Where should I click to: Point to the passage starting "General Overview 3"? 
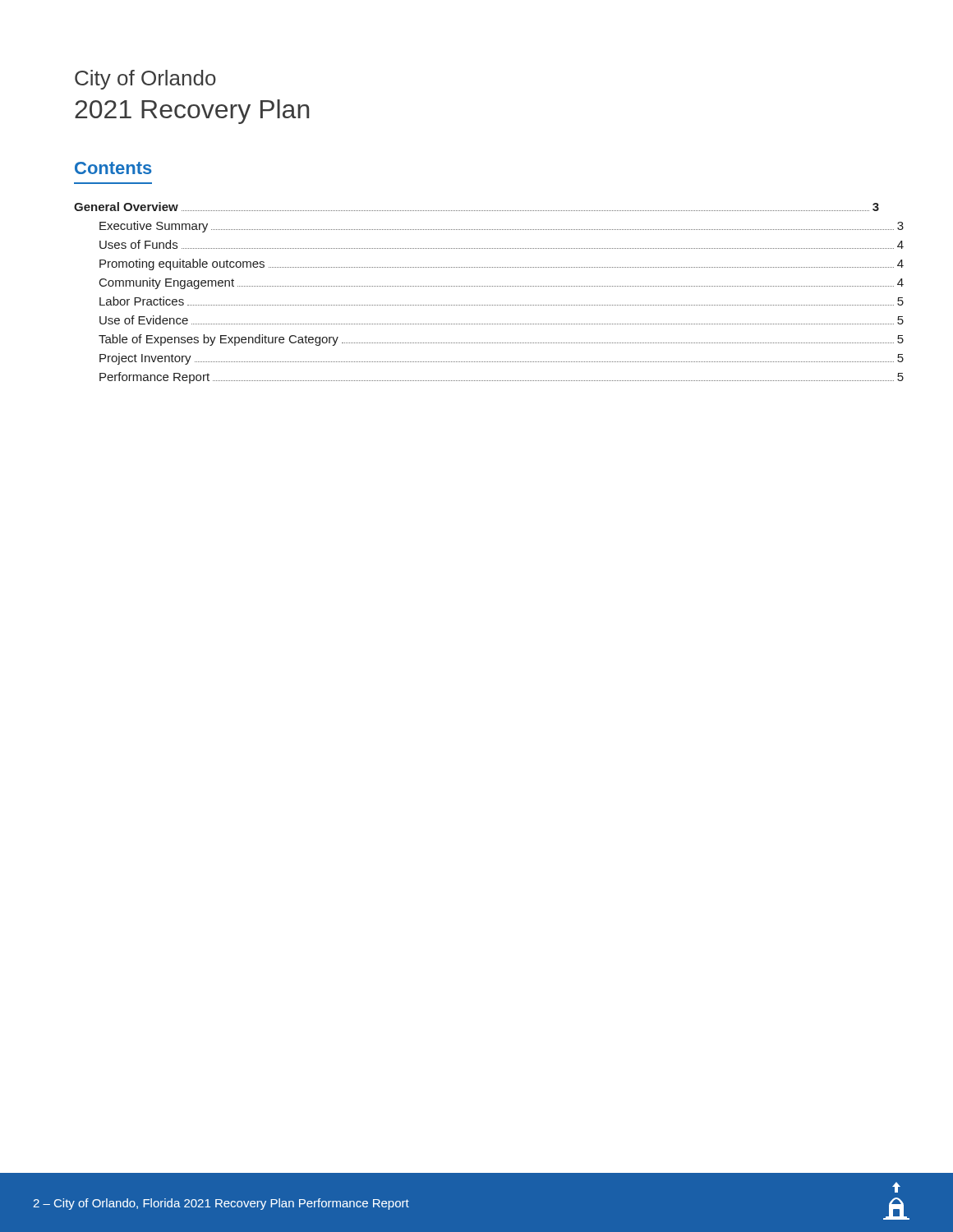click(476, 207)
